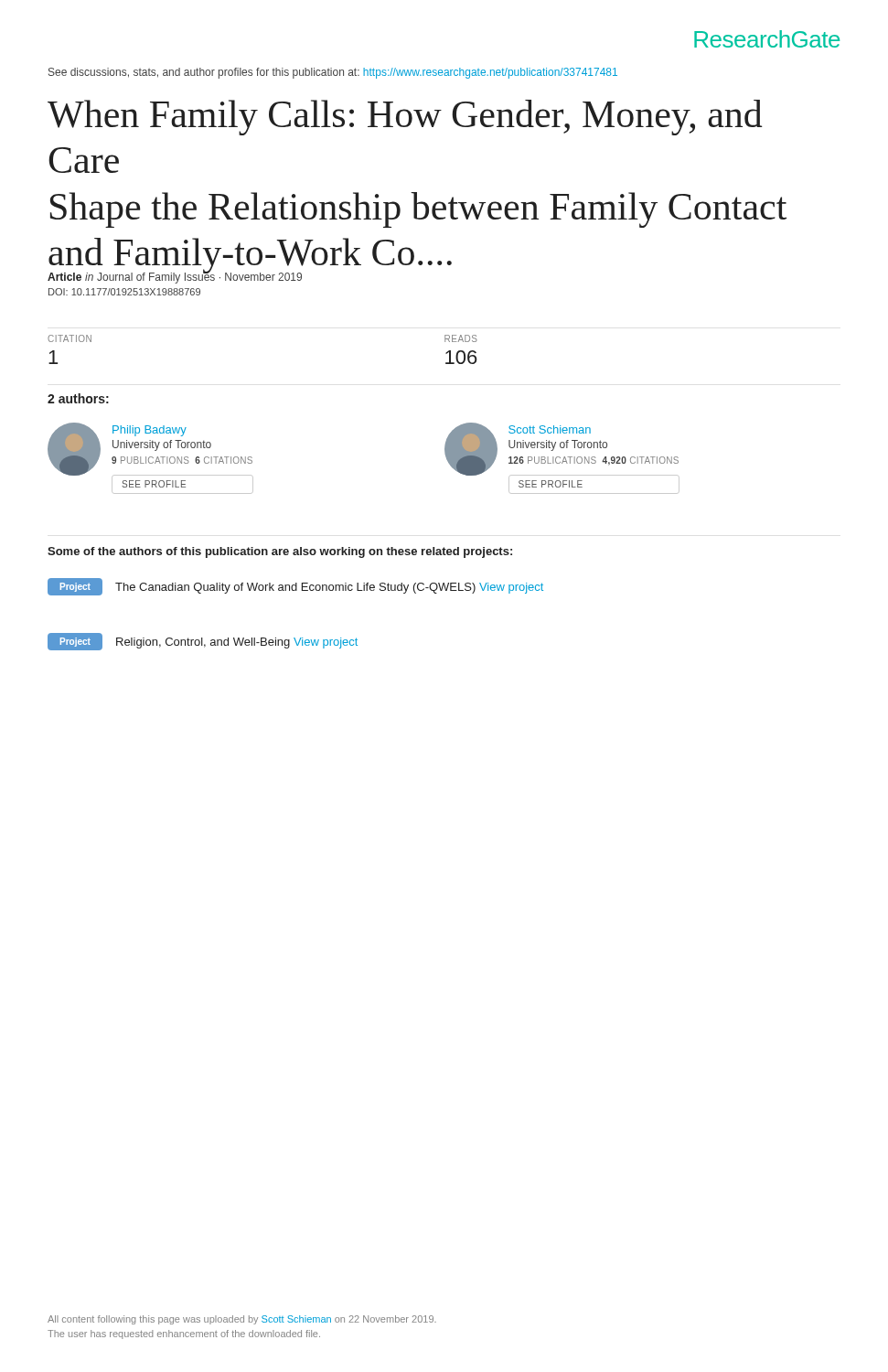Where does it say "Scott Schieman"?
The height and width of the screenshot is (1372, 888).
pyautogui.click(x=550, y=429)
